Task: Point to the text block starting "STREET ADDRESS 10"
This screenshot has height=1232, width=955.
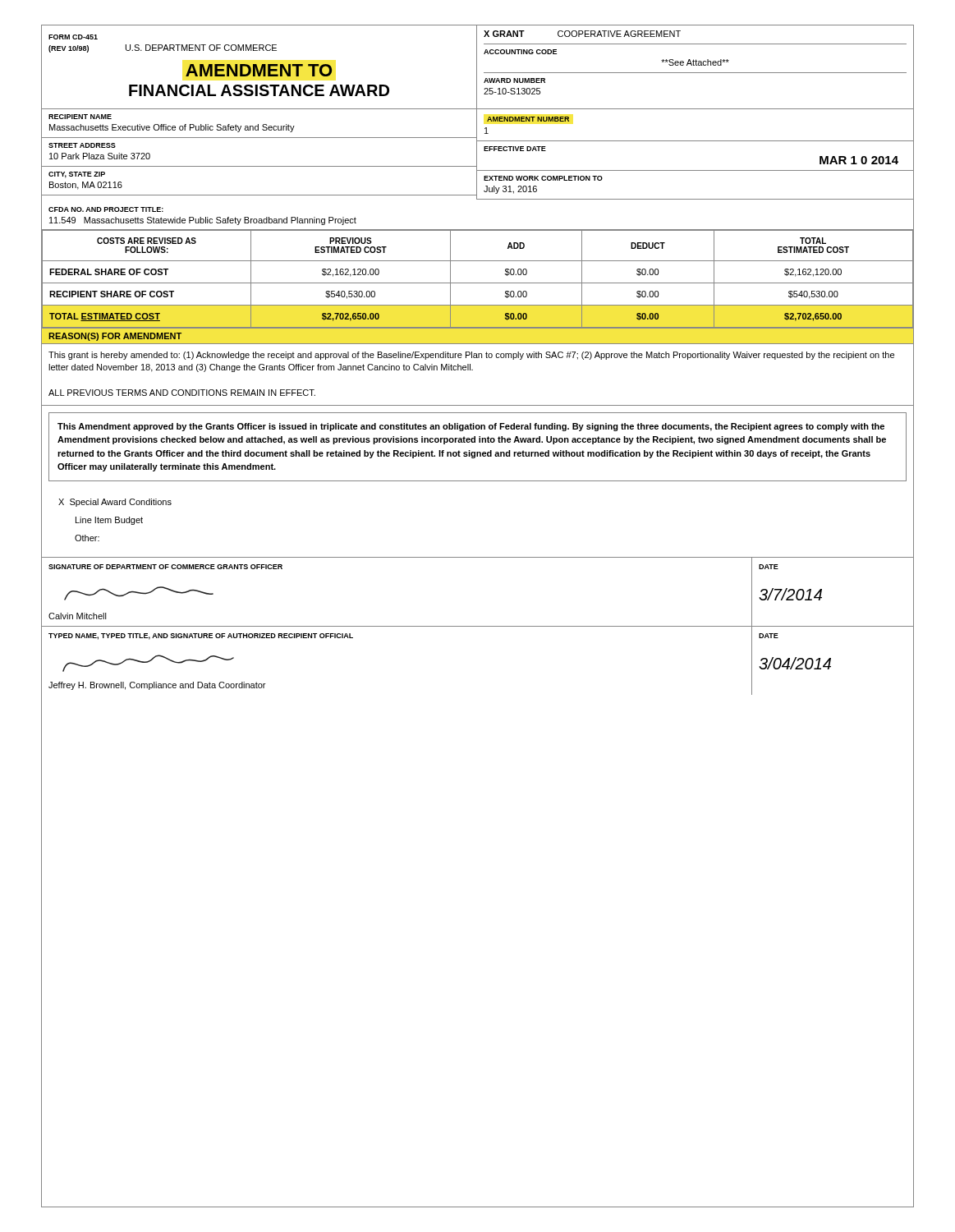Action: (x=82, y=145)
